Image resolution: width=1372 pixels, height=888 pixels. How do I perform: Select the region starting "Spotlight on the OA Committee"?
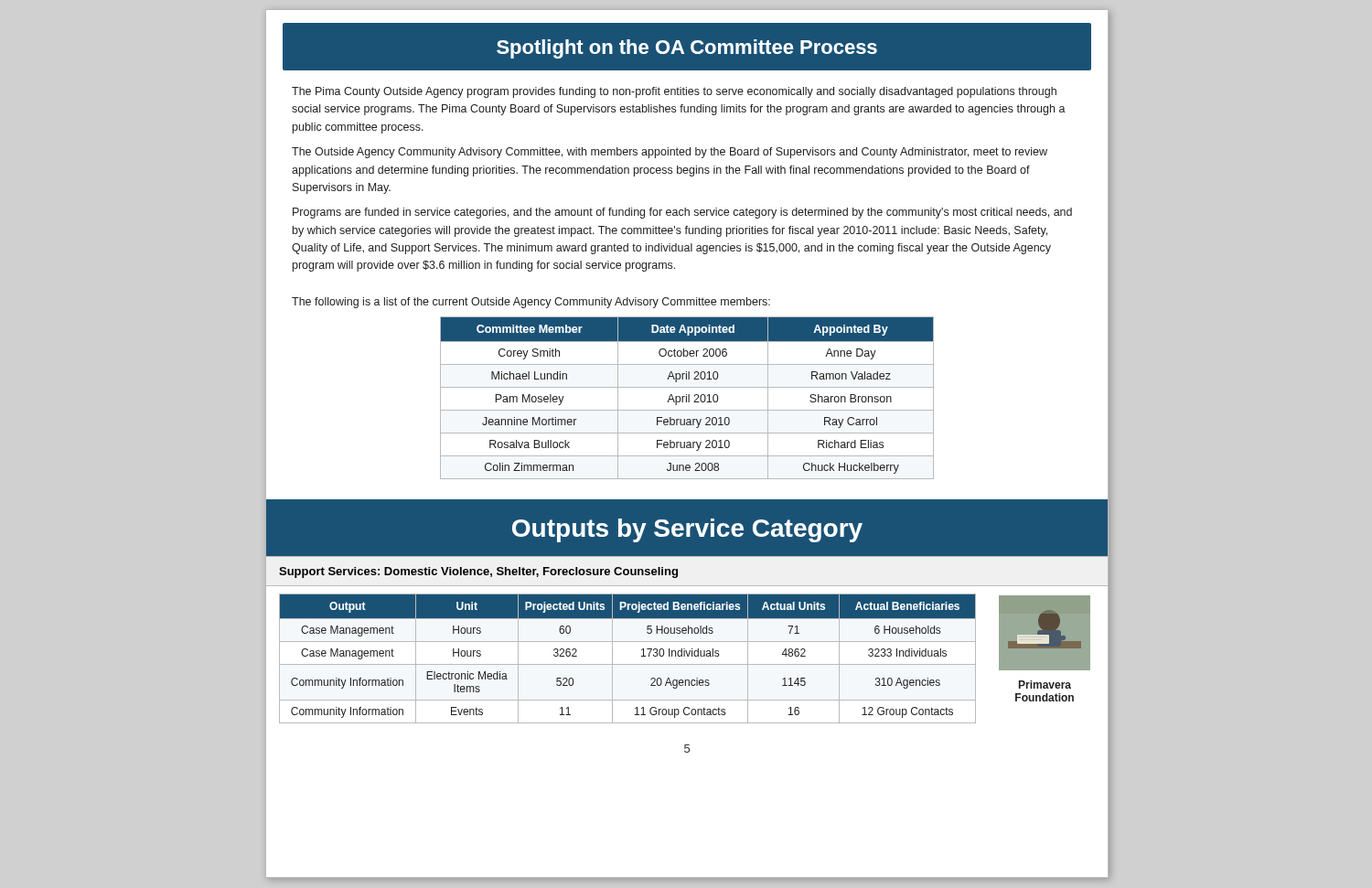[687, 47]
